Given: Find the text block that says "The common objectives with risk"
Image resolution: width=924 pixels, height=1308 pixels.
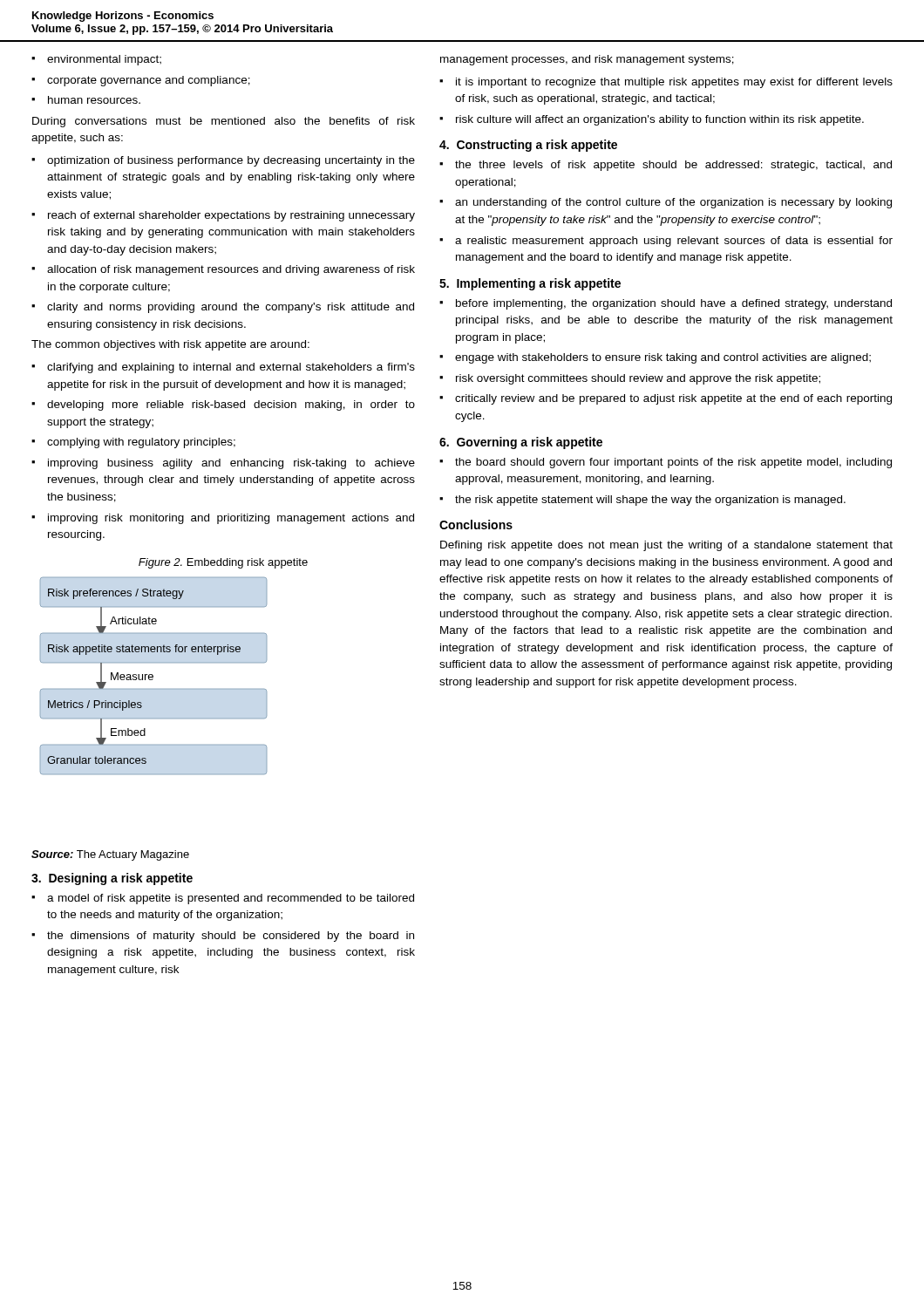Looking at the screenshot, I should (171, 344).
